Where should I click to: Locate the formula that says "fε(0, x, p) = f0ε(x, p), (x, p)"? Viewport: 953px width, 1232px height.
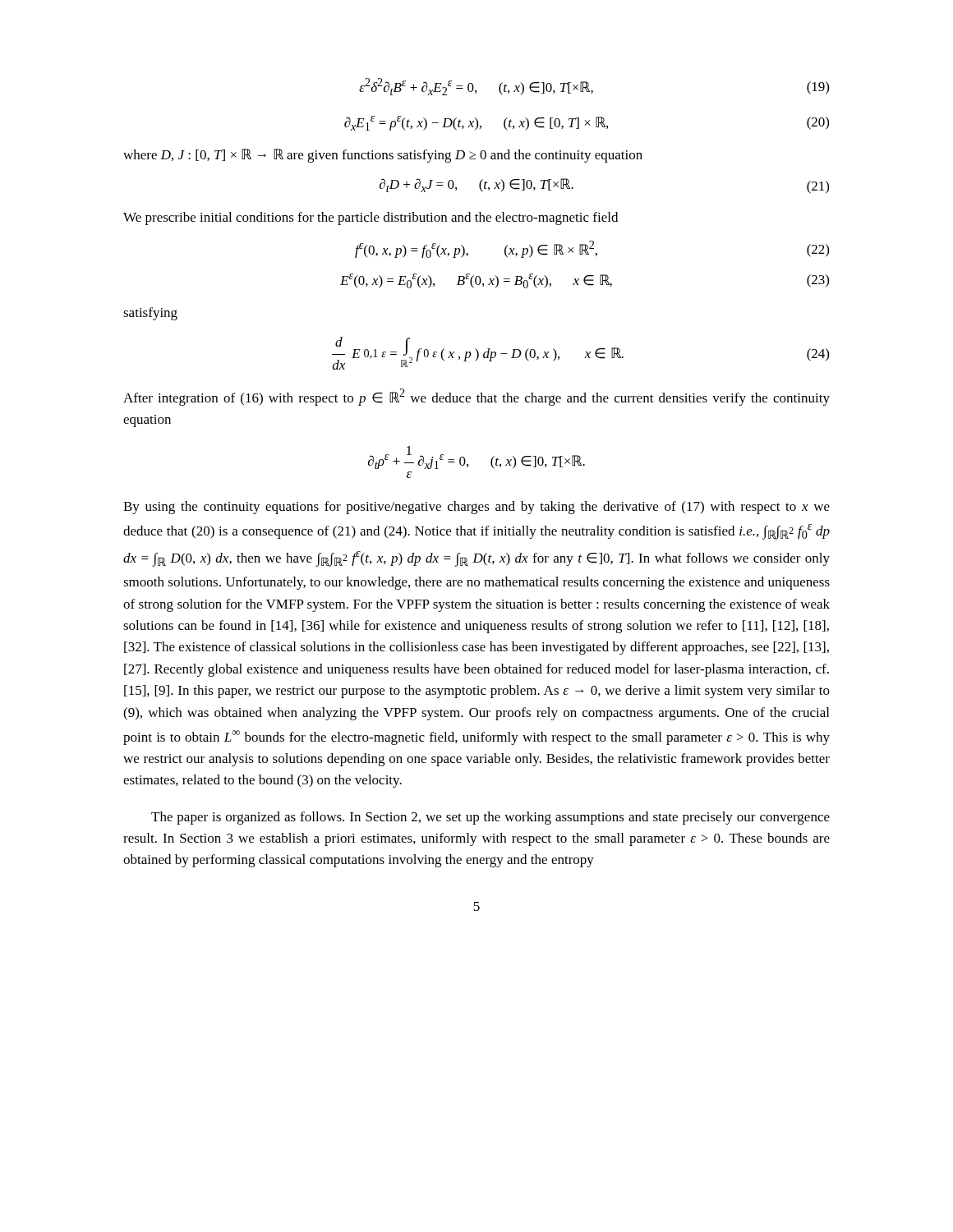(476, 250)
